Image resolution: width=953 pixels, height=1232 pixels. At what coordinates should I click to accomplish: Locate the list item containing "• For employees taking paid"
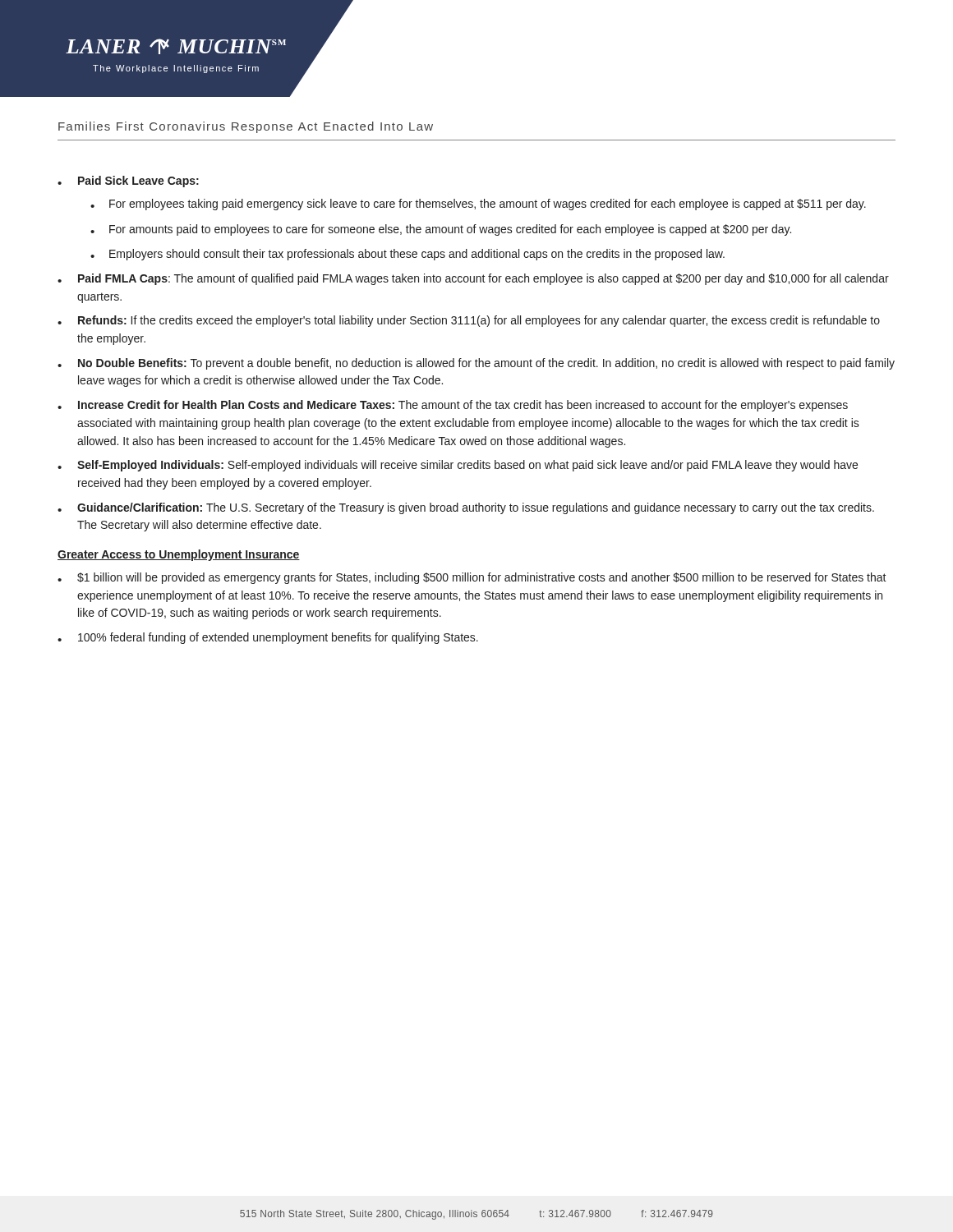pos(478,206)
